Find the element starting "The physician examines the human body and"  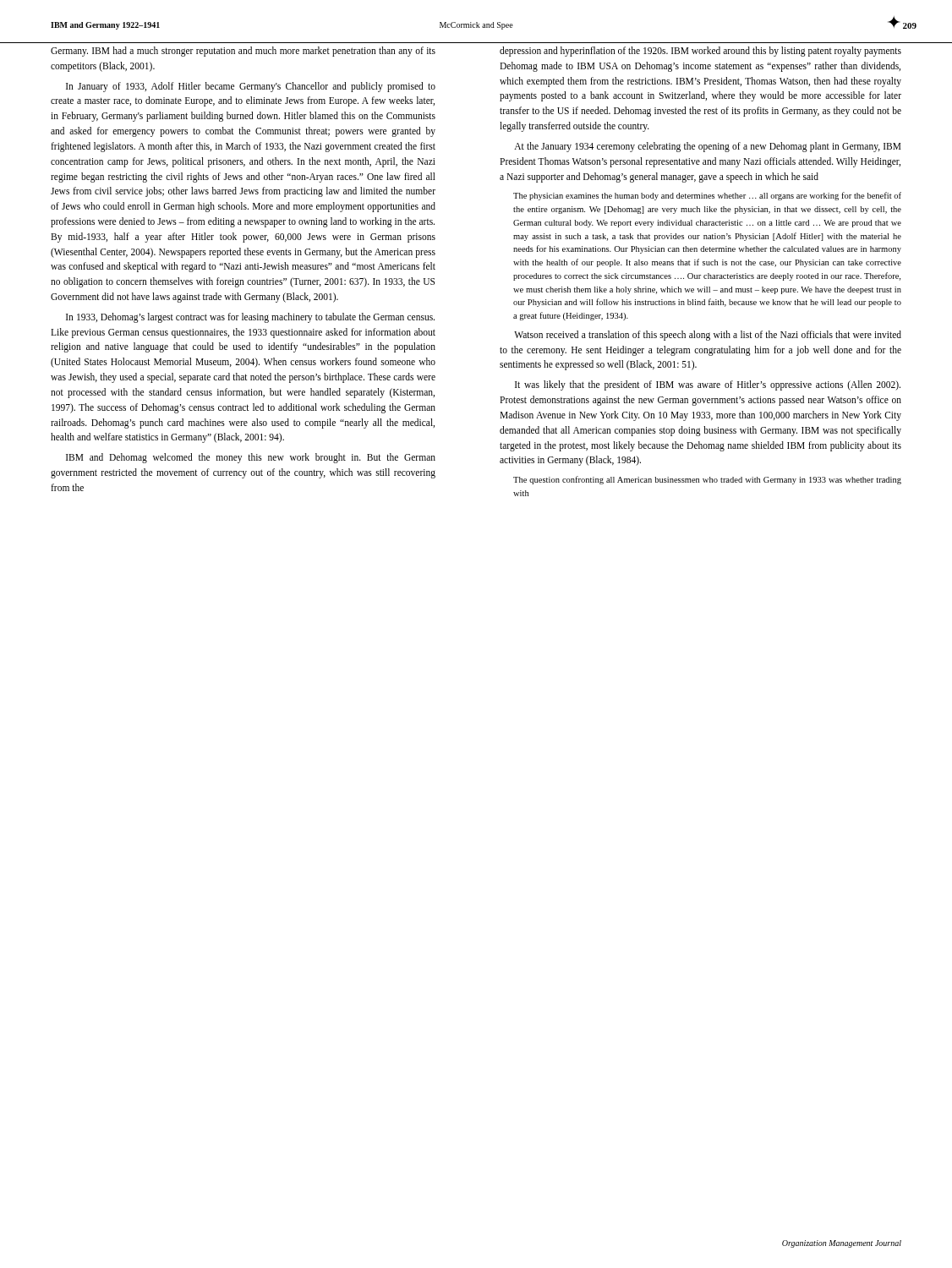click(707, 256)
